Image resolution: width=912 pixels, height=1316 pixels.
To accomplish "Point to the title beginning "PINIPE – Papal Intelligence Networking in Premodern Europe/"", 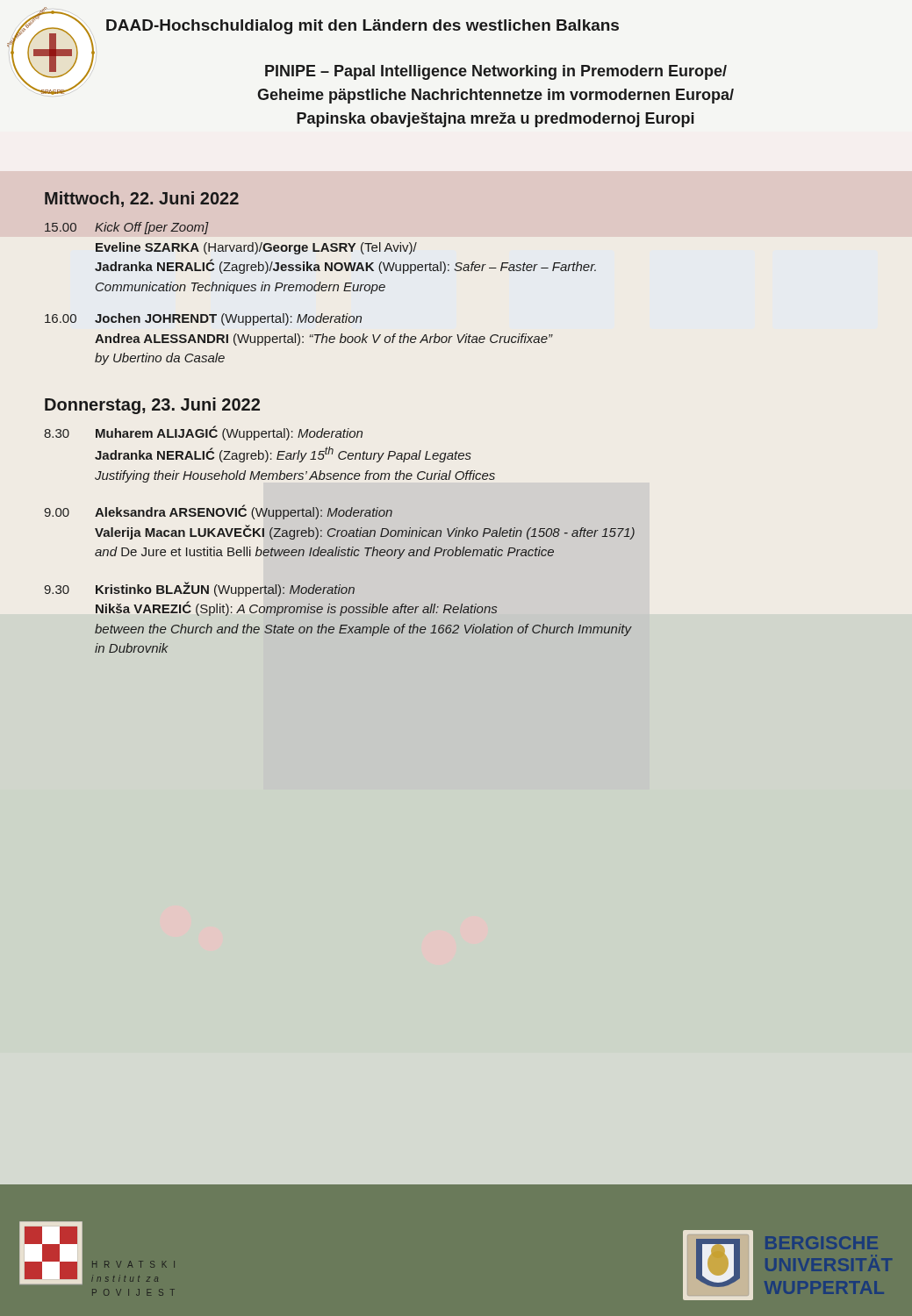I will (x=495, y=95).
